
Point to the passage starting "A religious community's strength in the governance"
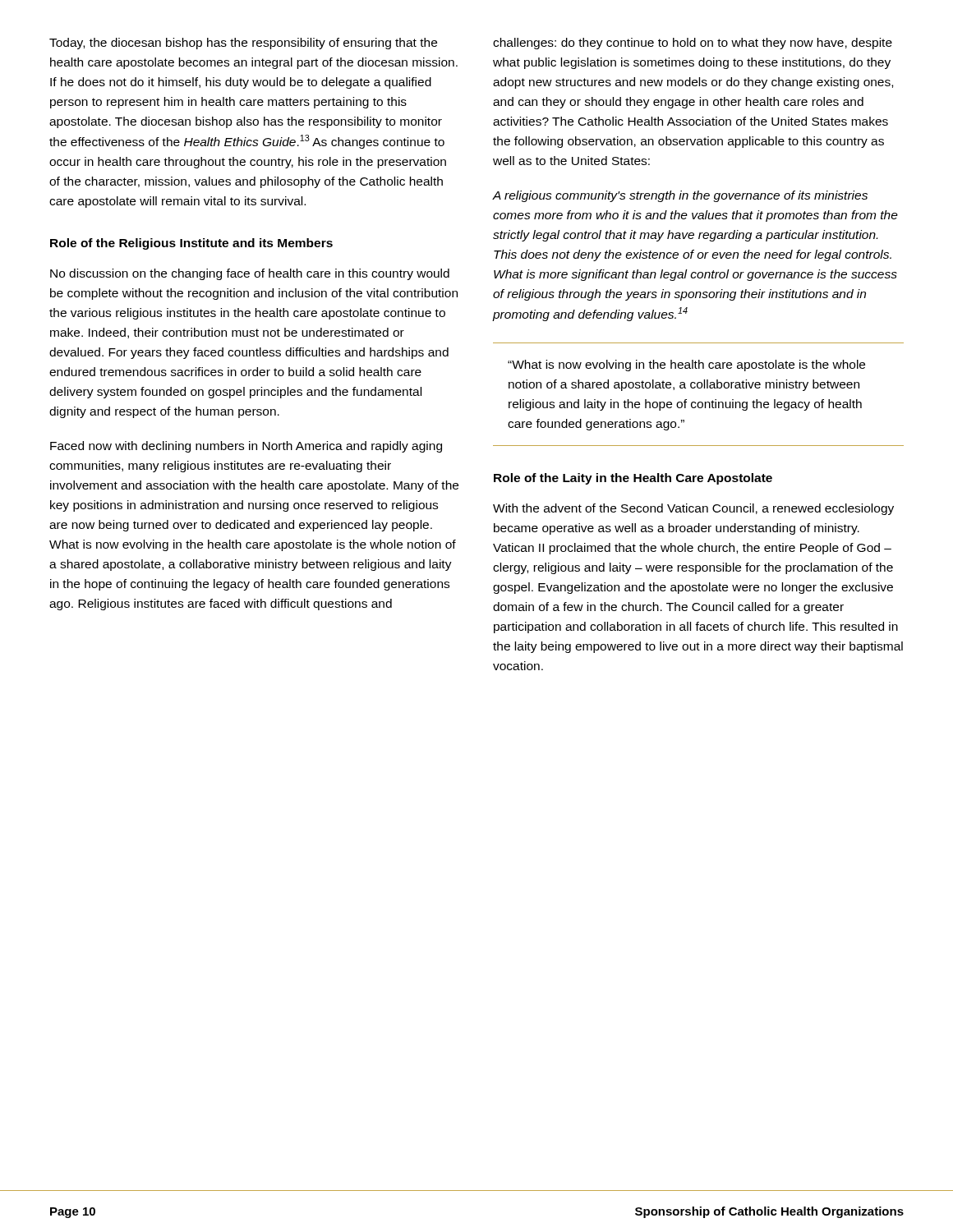[x=695, y=255]
